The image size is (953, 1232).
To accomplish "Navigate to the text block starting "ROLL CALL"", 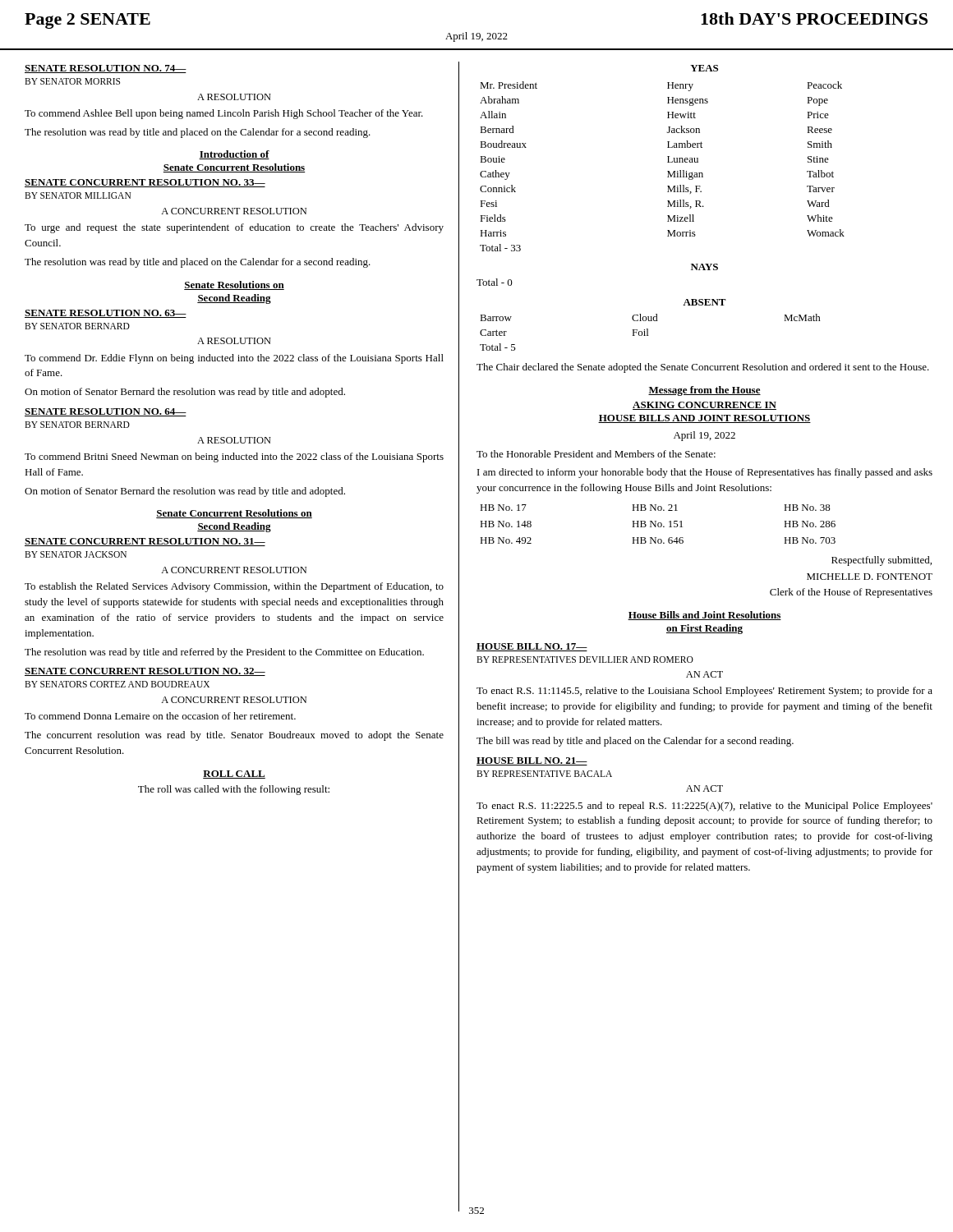I will pos(234,773).
